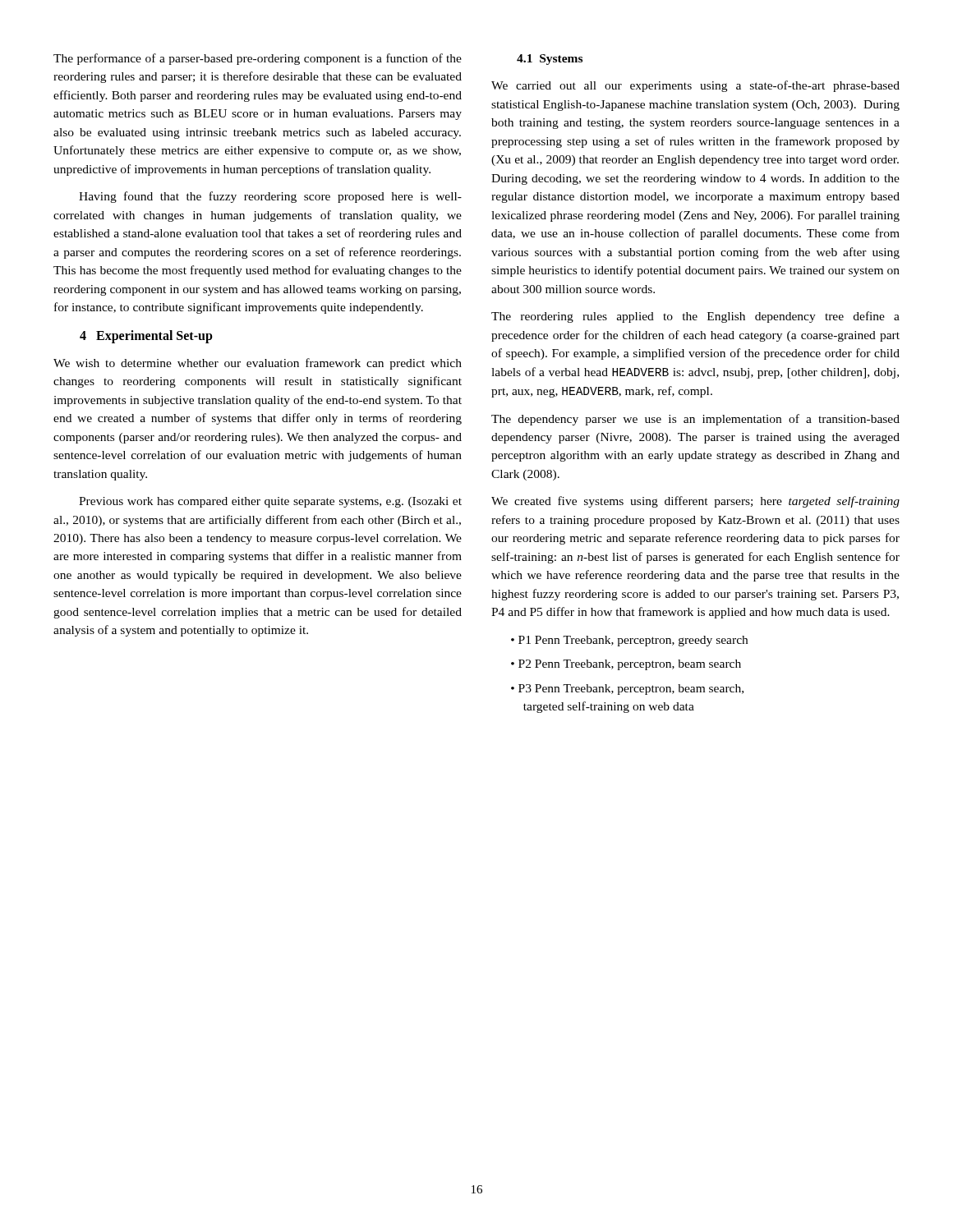Locate the region starting "We carried out all our experiments using a"
Image resolution: width=953 pixels, height=1232 pixels.
coord(695,188)
